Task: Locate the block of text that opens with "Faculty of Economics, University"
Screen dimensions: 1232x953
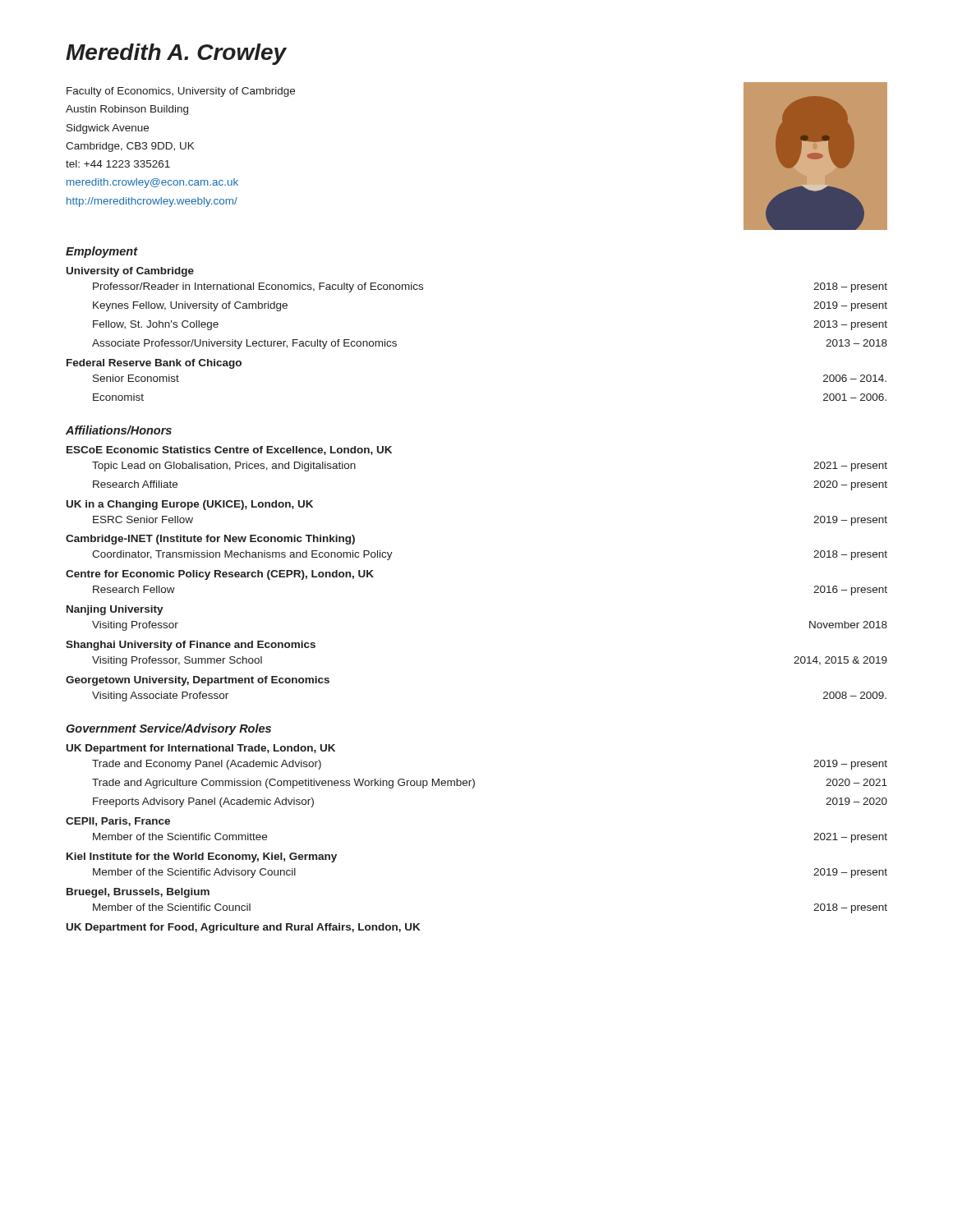Action: tap(181, 146)
